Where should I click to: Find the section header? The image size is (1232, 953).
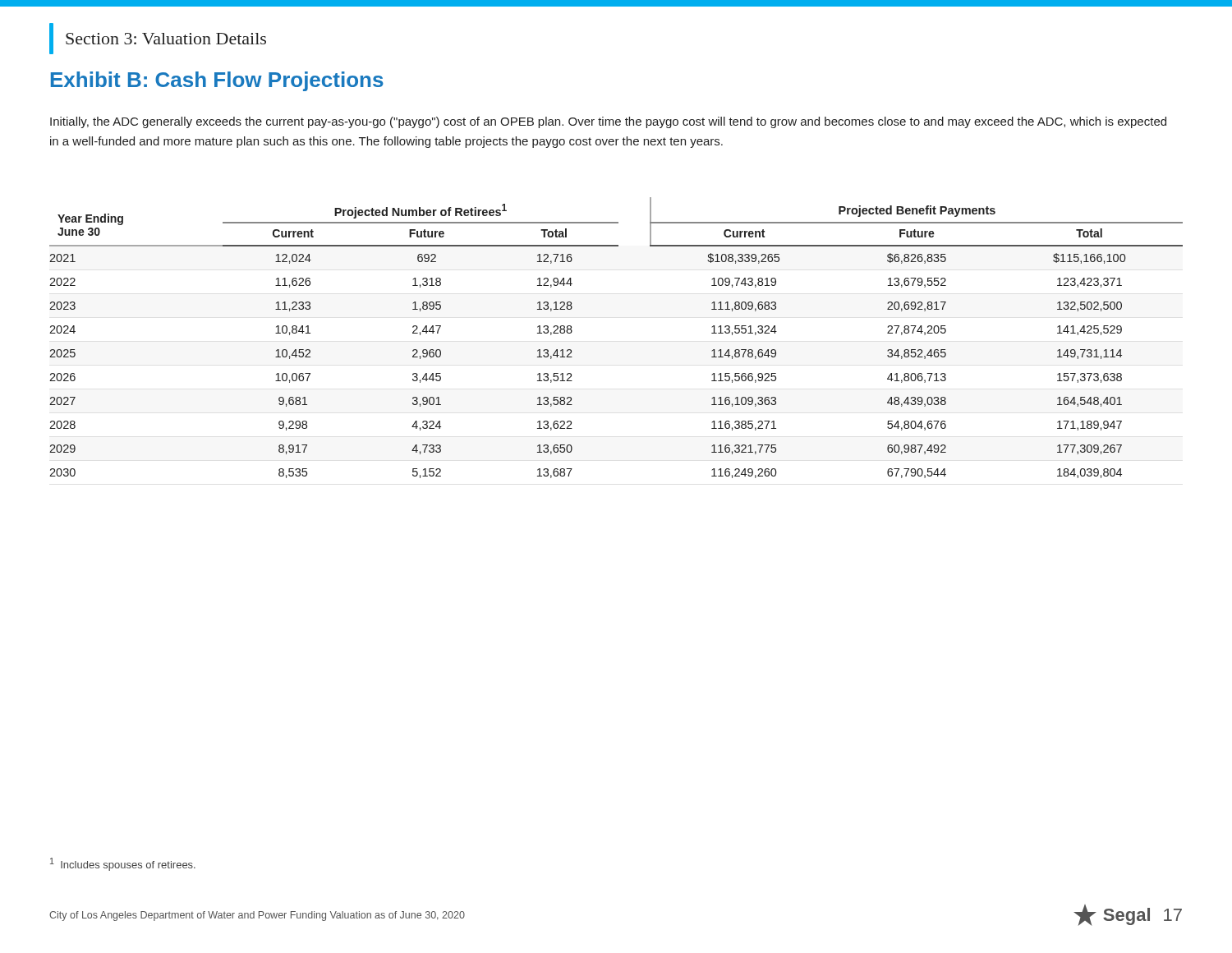pos(158,39)
